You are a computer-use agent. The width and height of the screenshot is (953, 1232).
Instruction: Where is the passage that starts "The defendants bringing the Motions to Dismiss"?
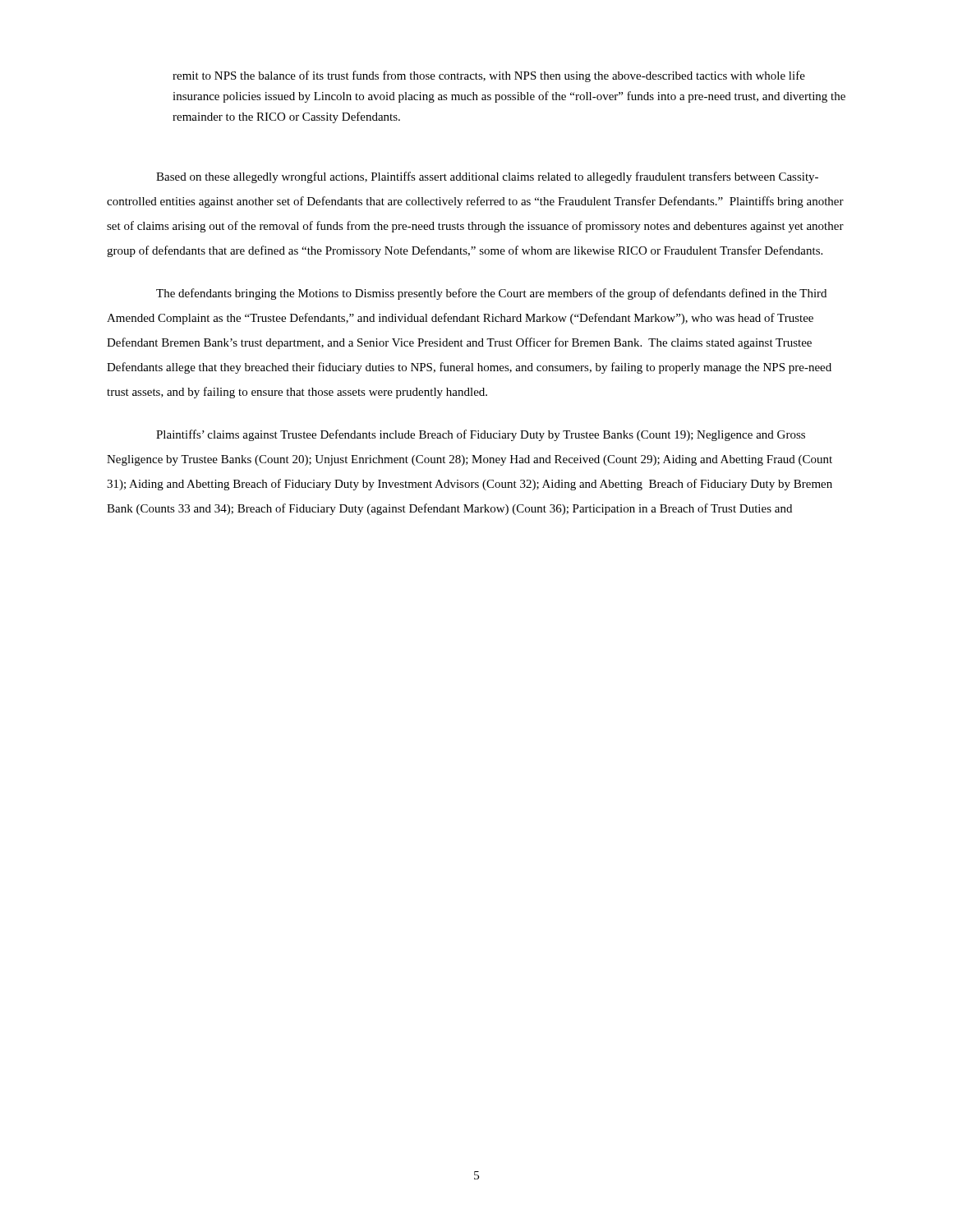pyautogui.click(x=476, y=343)
